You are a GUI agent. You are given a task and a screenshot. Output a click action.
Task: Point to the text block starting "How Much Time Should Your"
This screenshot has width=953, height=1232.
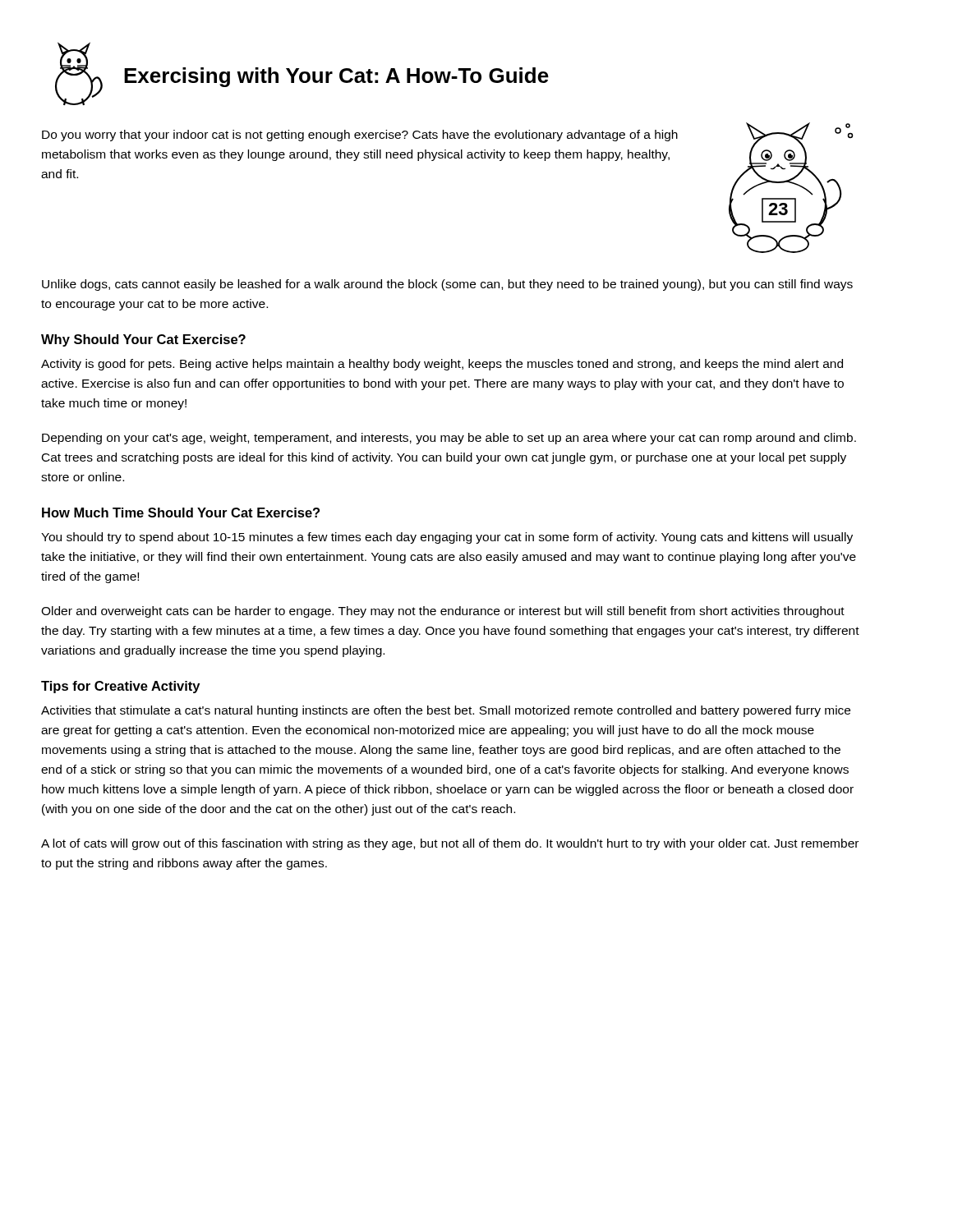[181, 513]
